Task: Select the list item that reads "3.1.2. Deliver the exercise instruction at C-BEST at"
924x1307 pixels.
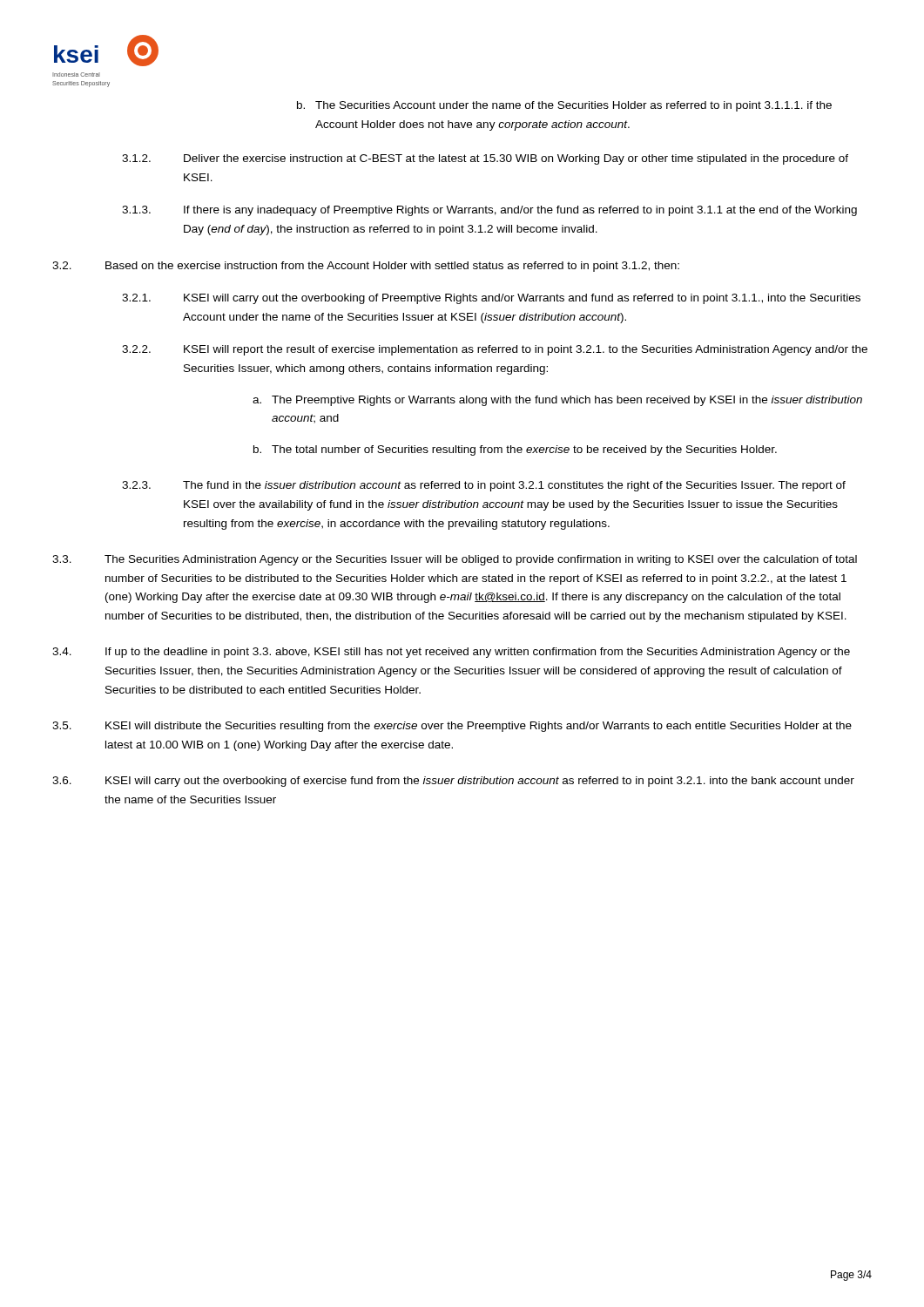Action: pos(497,168)
